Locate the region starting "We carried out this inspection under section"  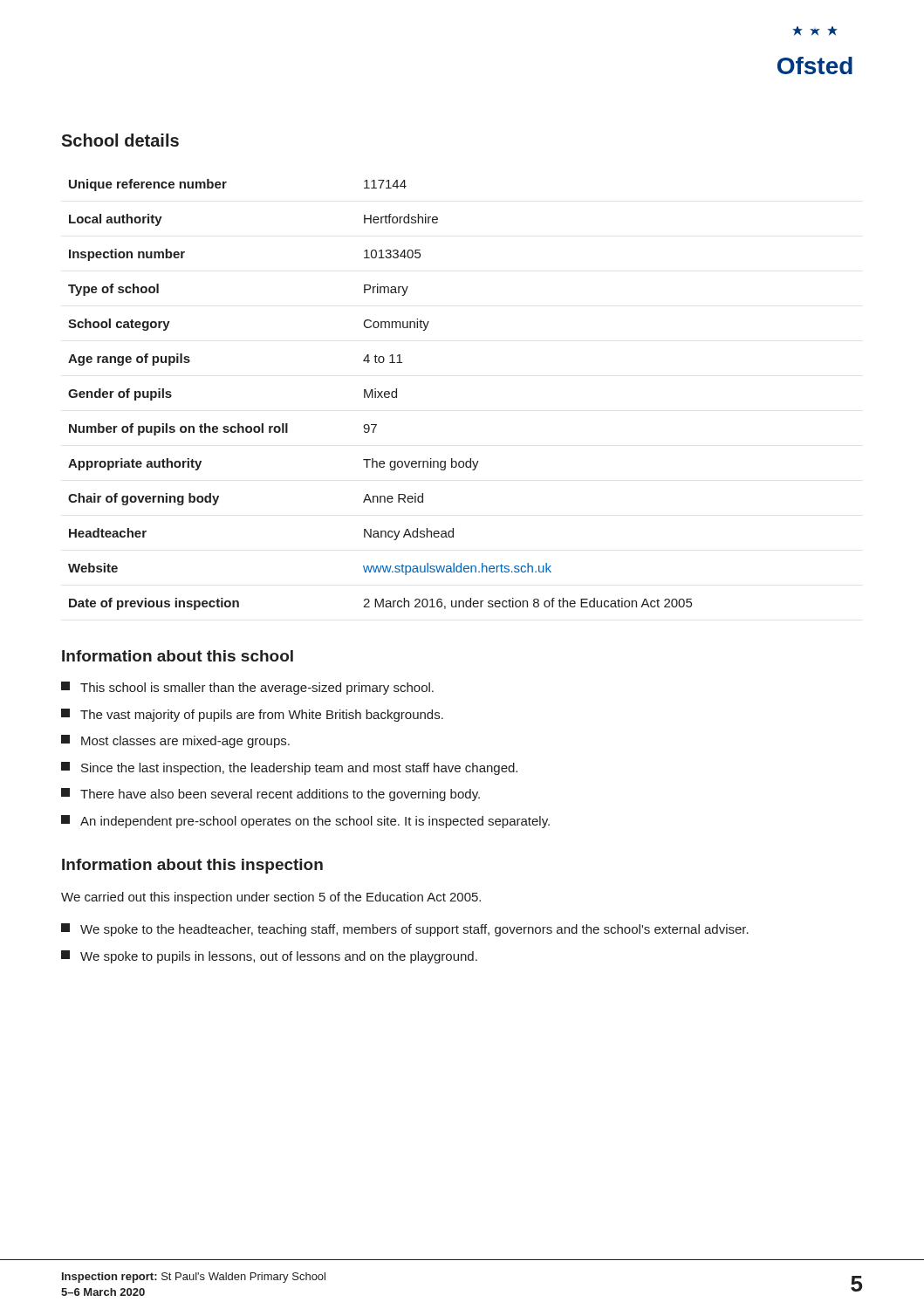point(272,897)
